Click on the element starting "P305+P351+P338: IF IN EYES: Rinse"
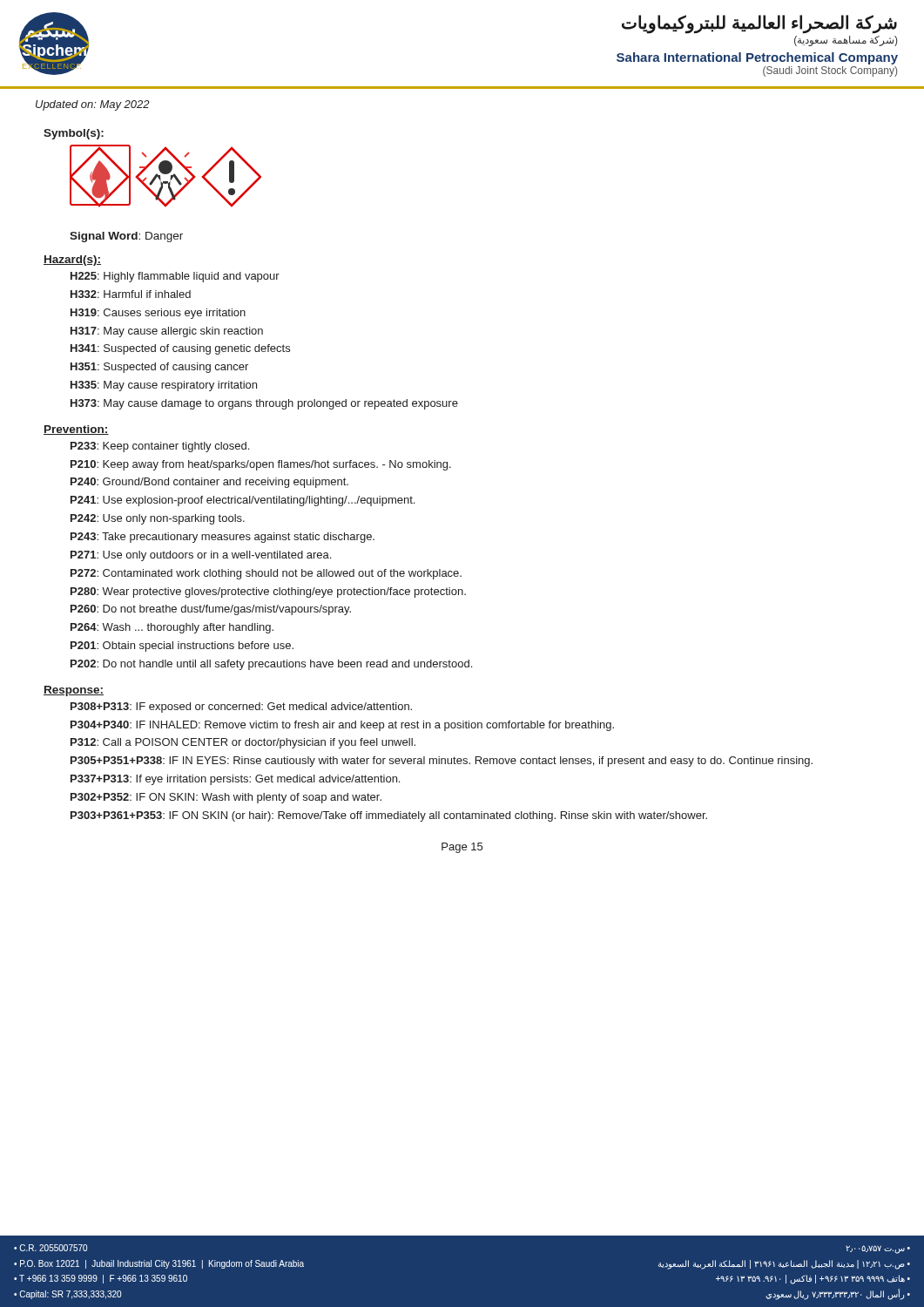This screenshot has height=1307, width=924. (442, 760)
